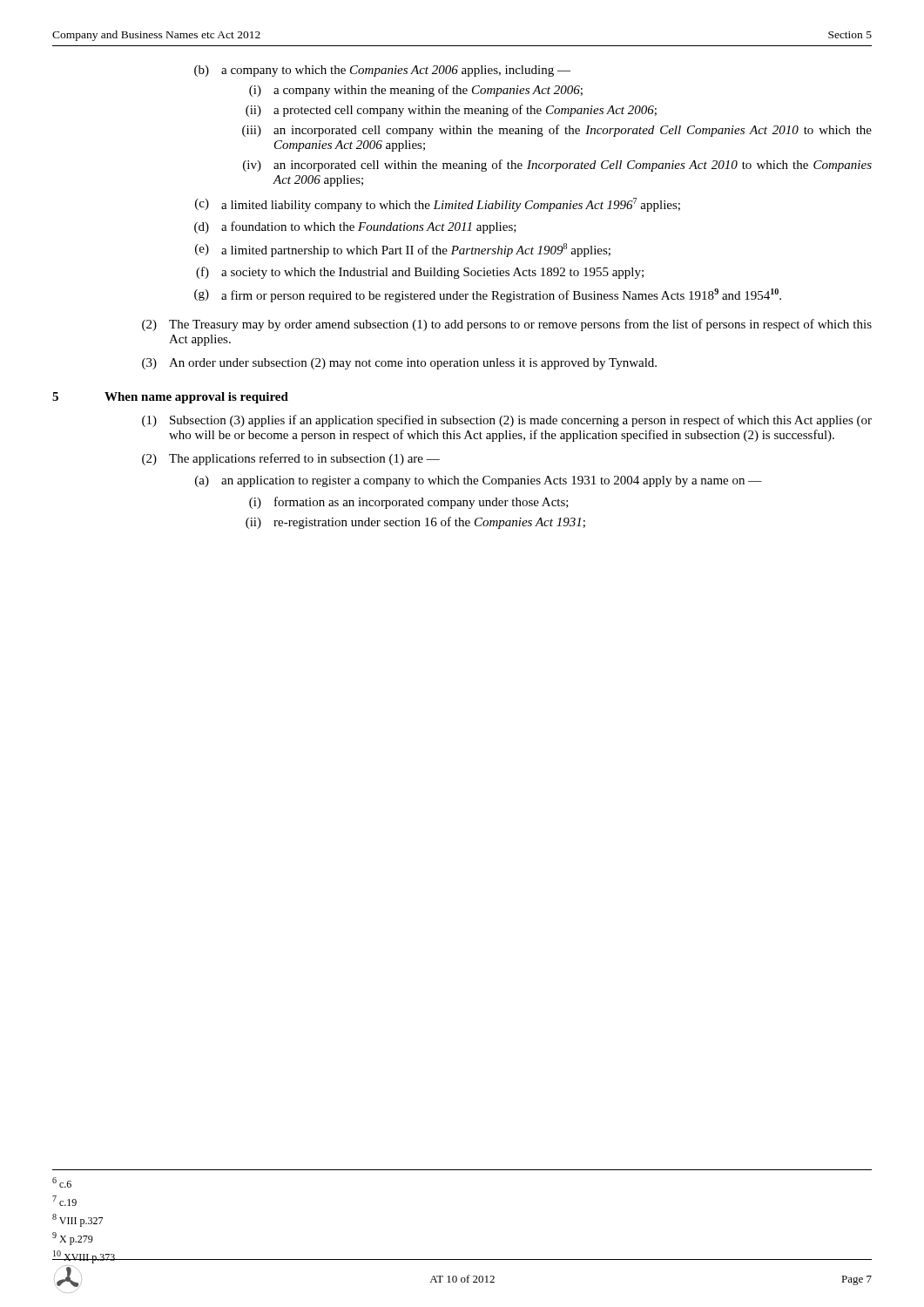The image size is (924, 1307).
Task: Where is the passage that starts "(i) formation as an incorporated"?
Action: [x=540, y=502]
